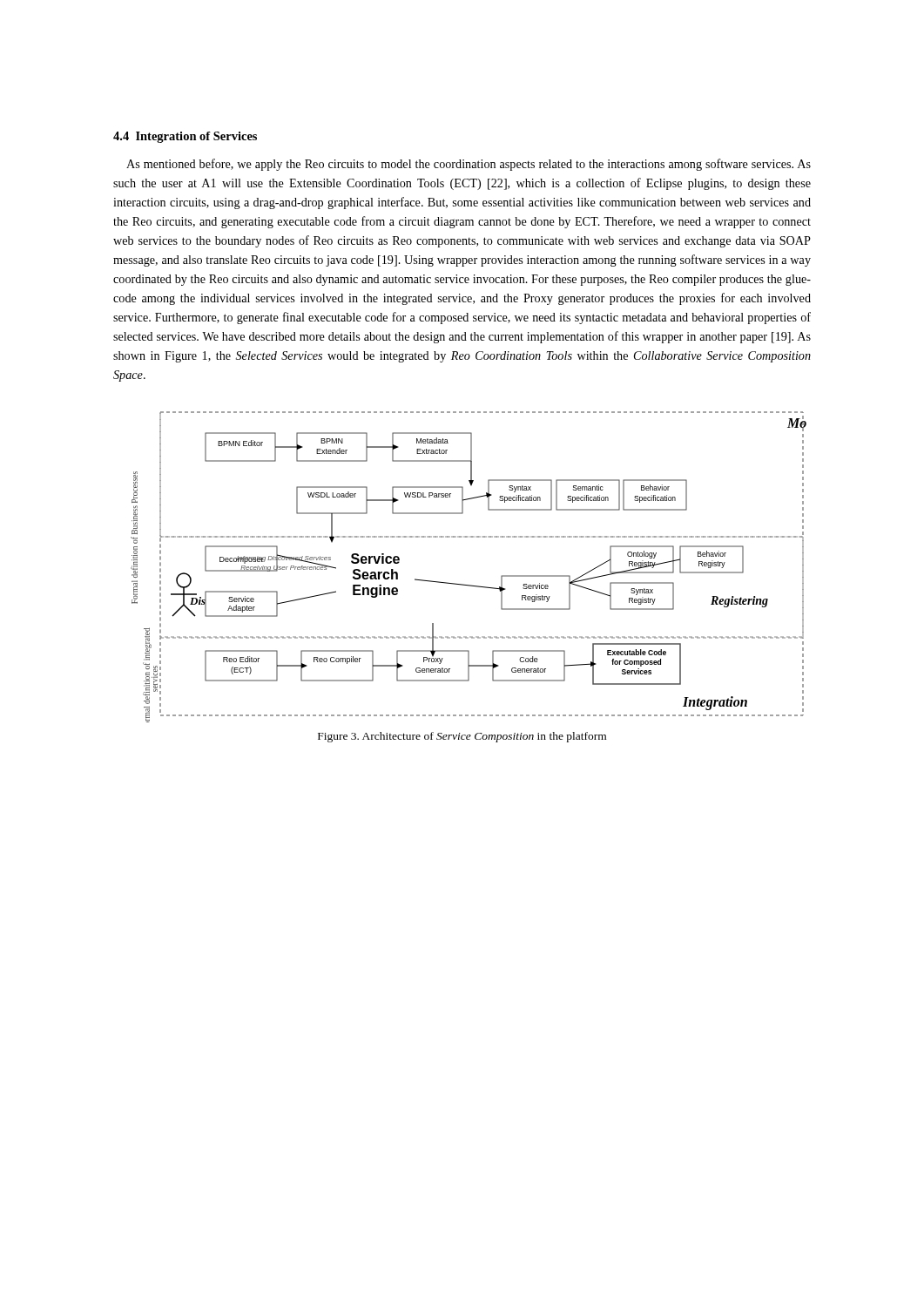Screen dimensions: 1307x924
Task: Locate the flowchart
Action: click(x=462, y=566)
